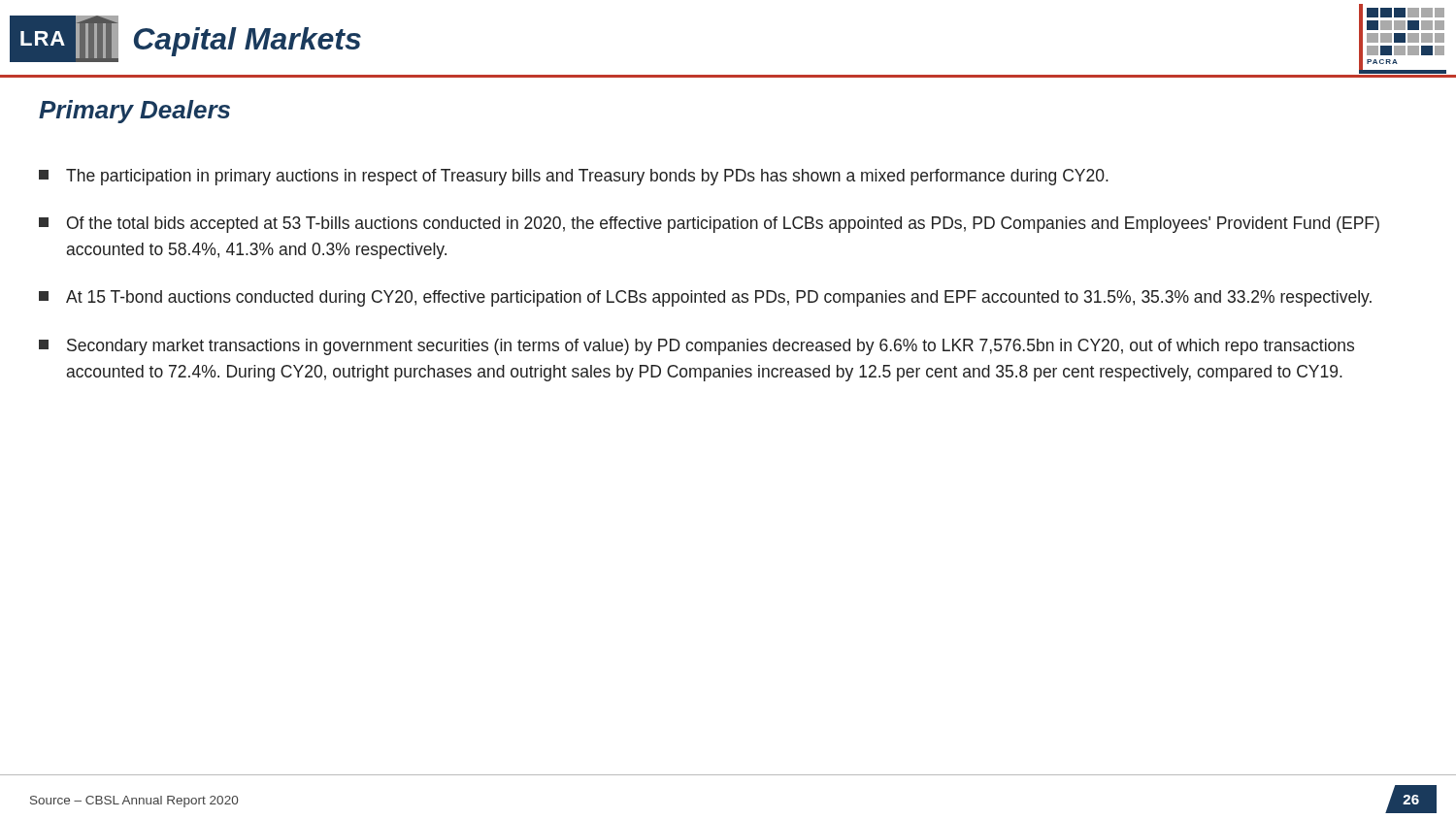
Task: Locate the list item containing "At 15 T-bond"
Action: coord(718,298)
